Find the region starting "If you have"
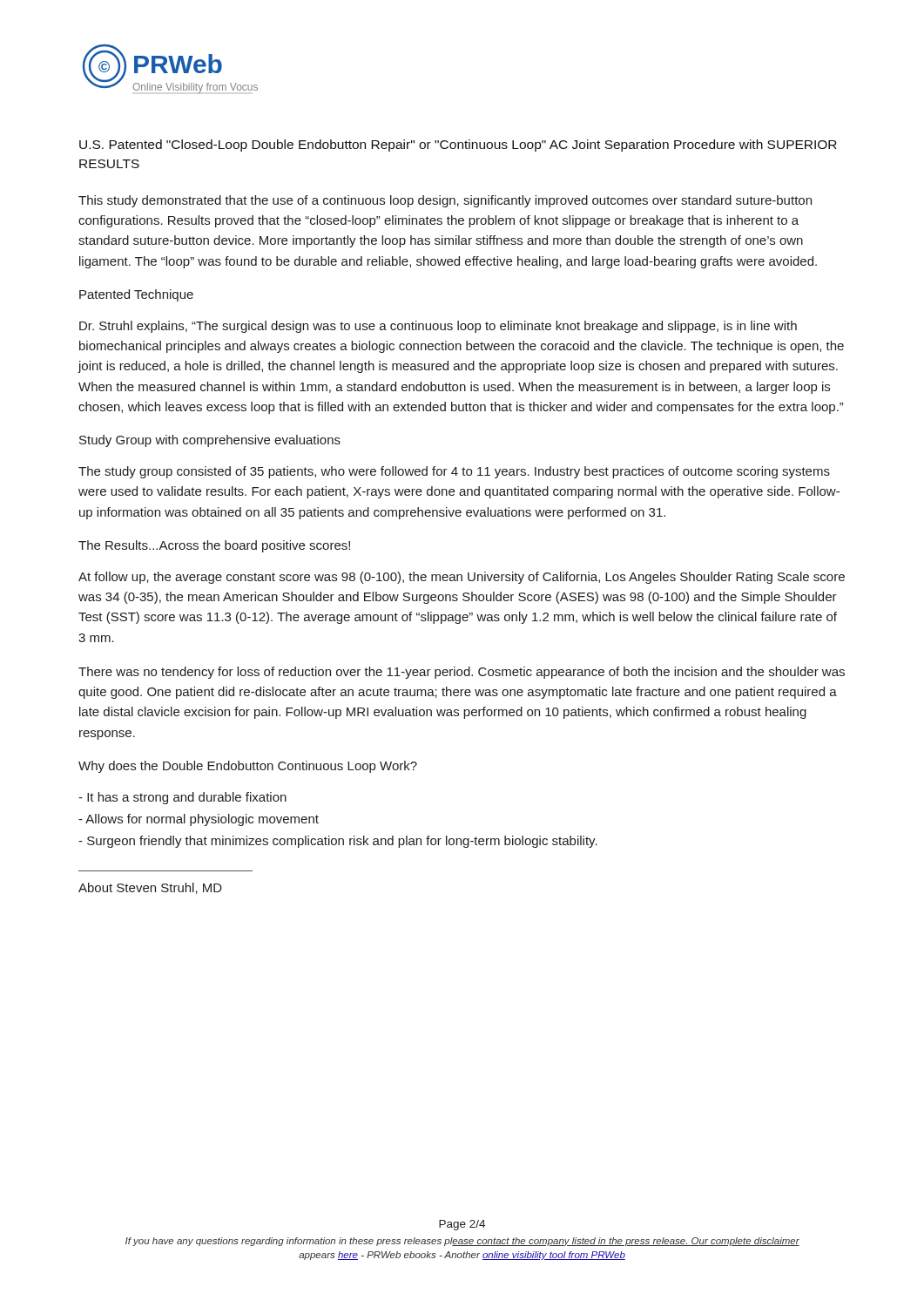The image size is (924, 1307). (462, 1248)
